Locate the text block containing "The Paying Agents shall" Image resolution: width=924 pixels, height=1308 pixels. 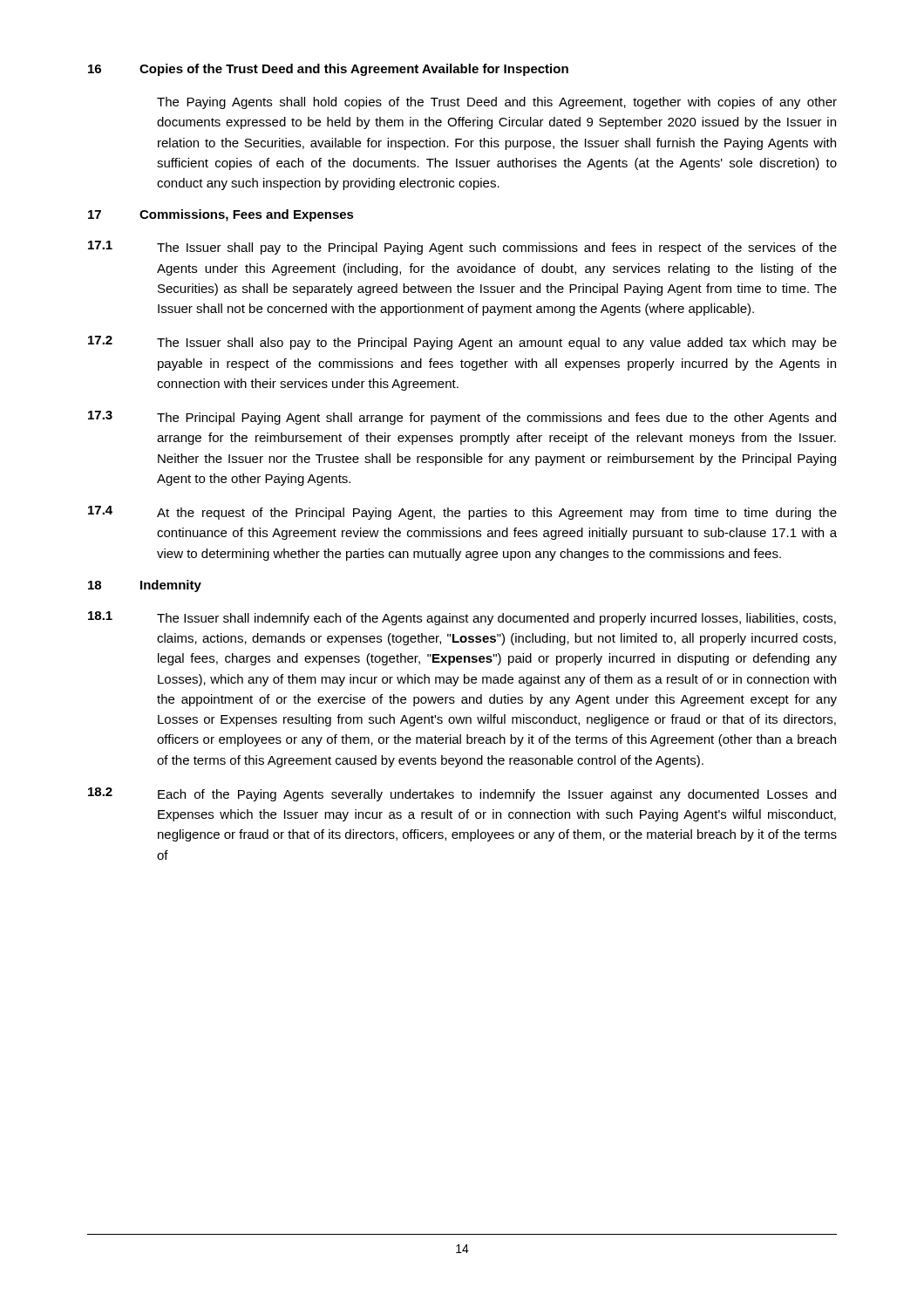pos(497,142)
